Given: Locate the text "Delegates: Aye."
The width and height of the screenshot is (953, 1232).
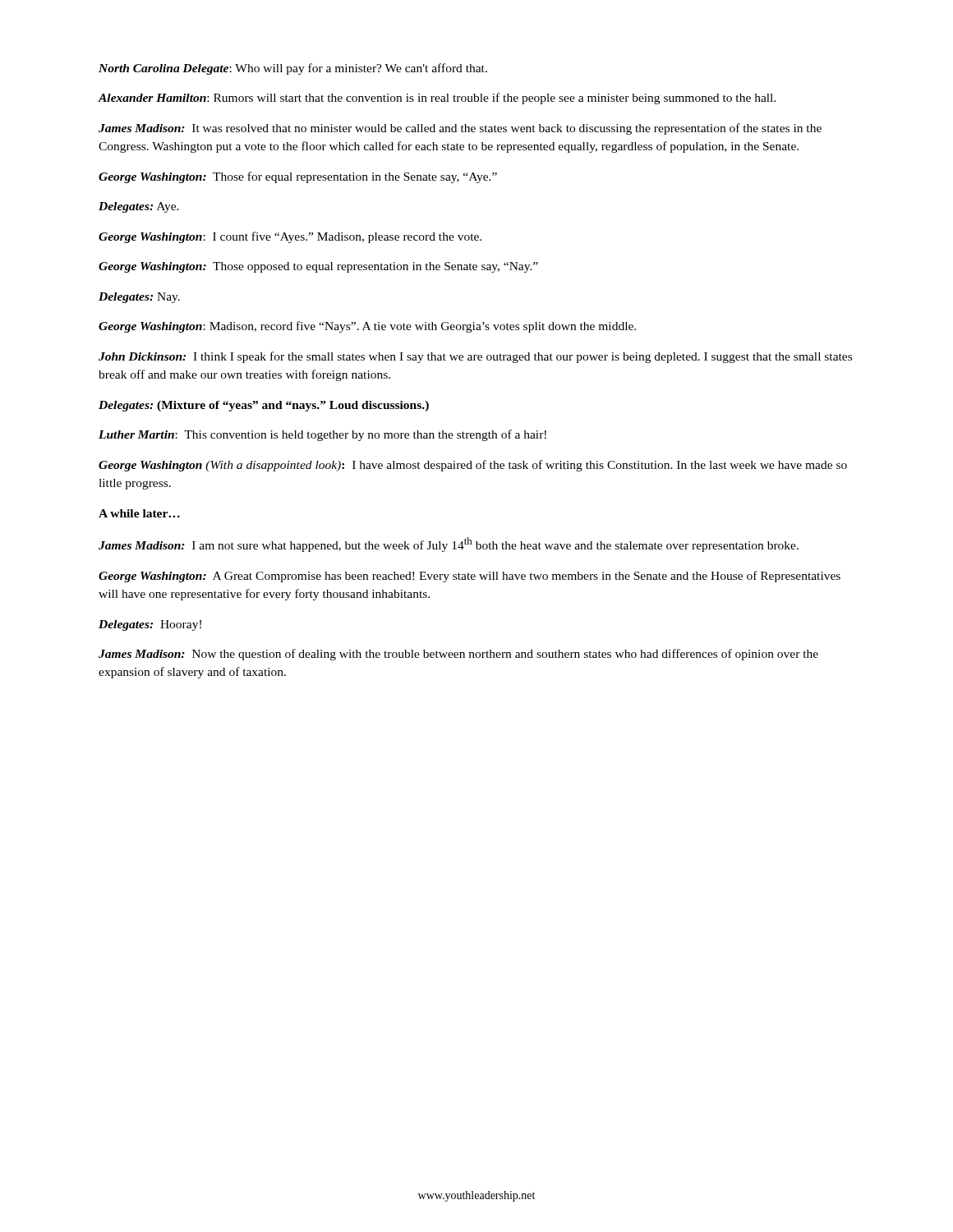Looking at the screenshot, I should coord(139,206).
